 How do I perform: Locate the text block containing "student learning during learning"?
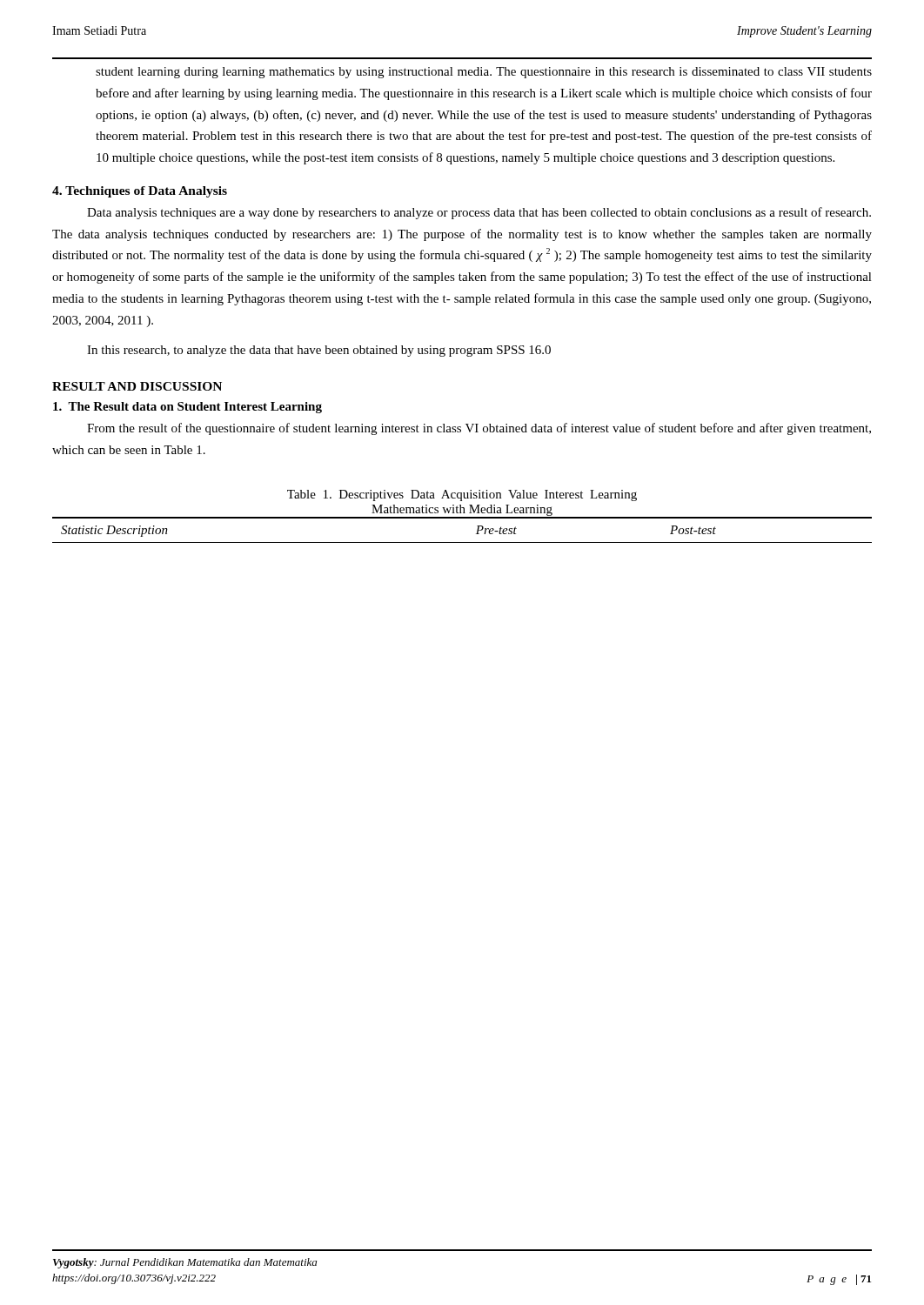tap(484, 114)
